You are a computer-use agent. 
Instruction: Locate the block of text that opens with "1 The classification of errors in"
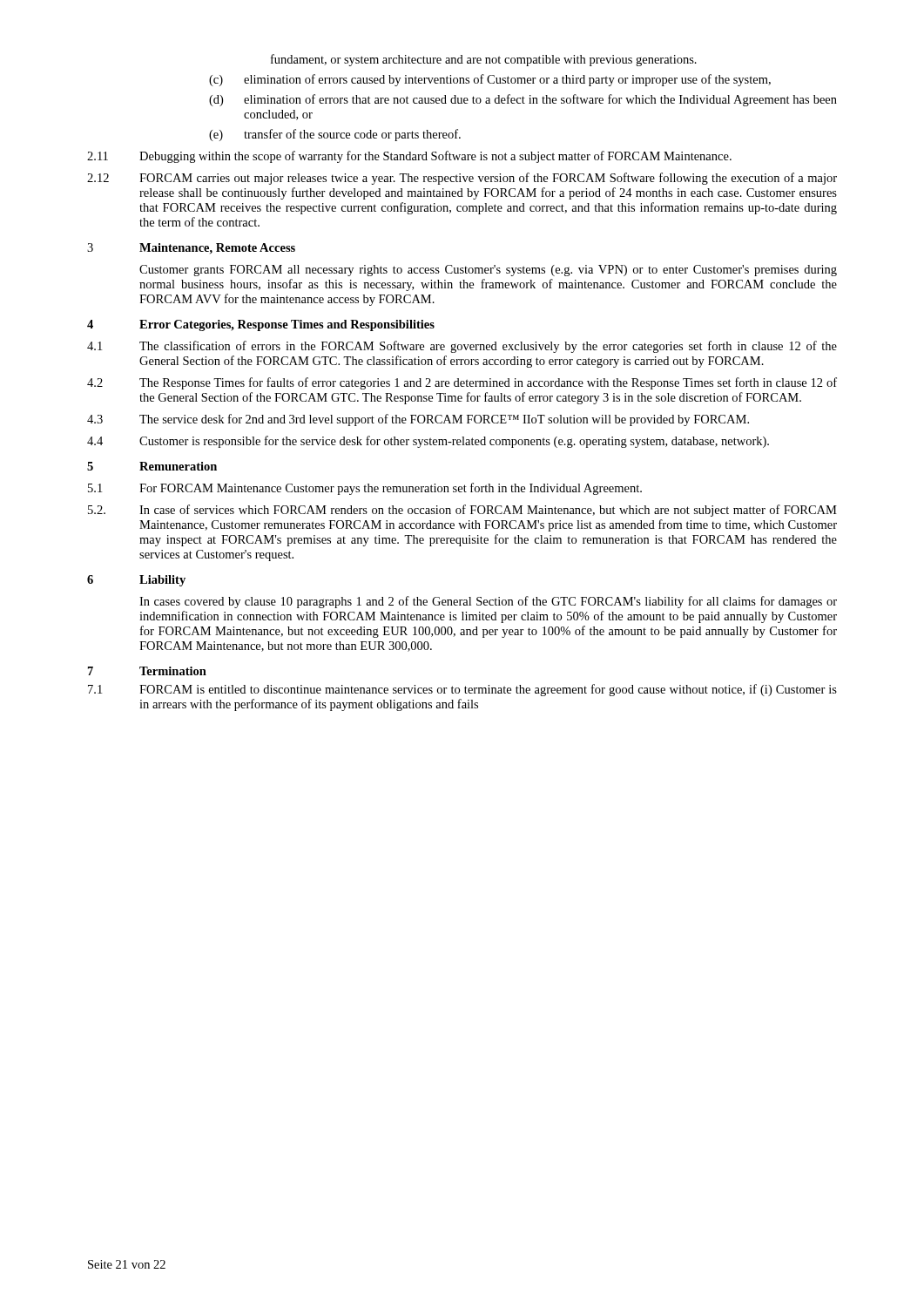[x=462, y=354]
